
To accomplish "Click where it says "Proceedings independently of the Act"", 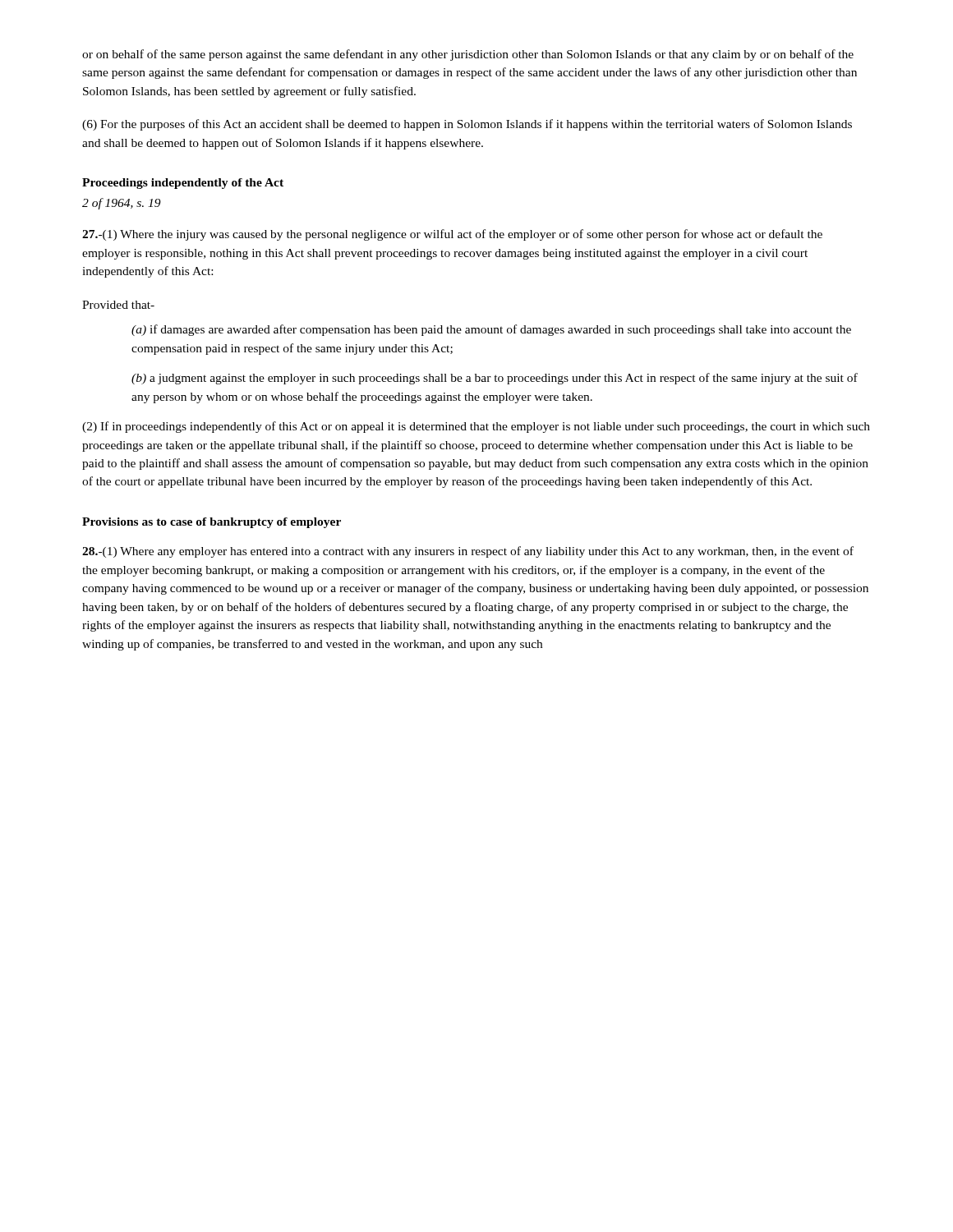I will [x=183, y=182].
